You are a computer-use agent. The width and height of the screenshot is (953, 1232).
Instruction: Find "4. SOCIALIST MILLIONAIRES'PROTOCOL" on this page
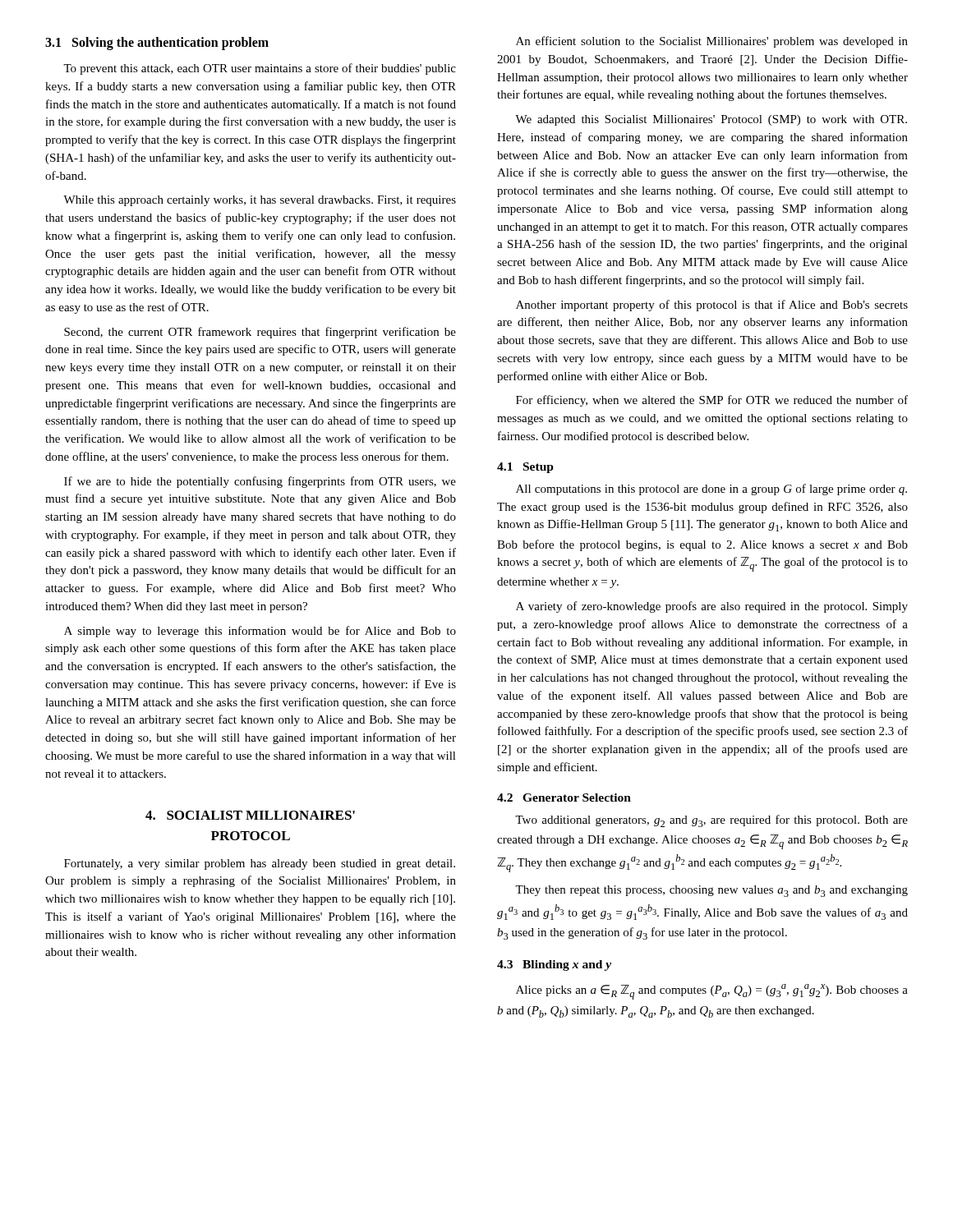coord(251,826)
